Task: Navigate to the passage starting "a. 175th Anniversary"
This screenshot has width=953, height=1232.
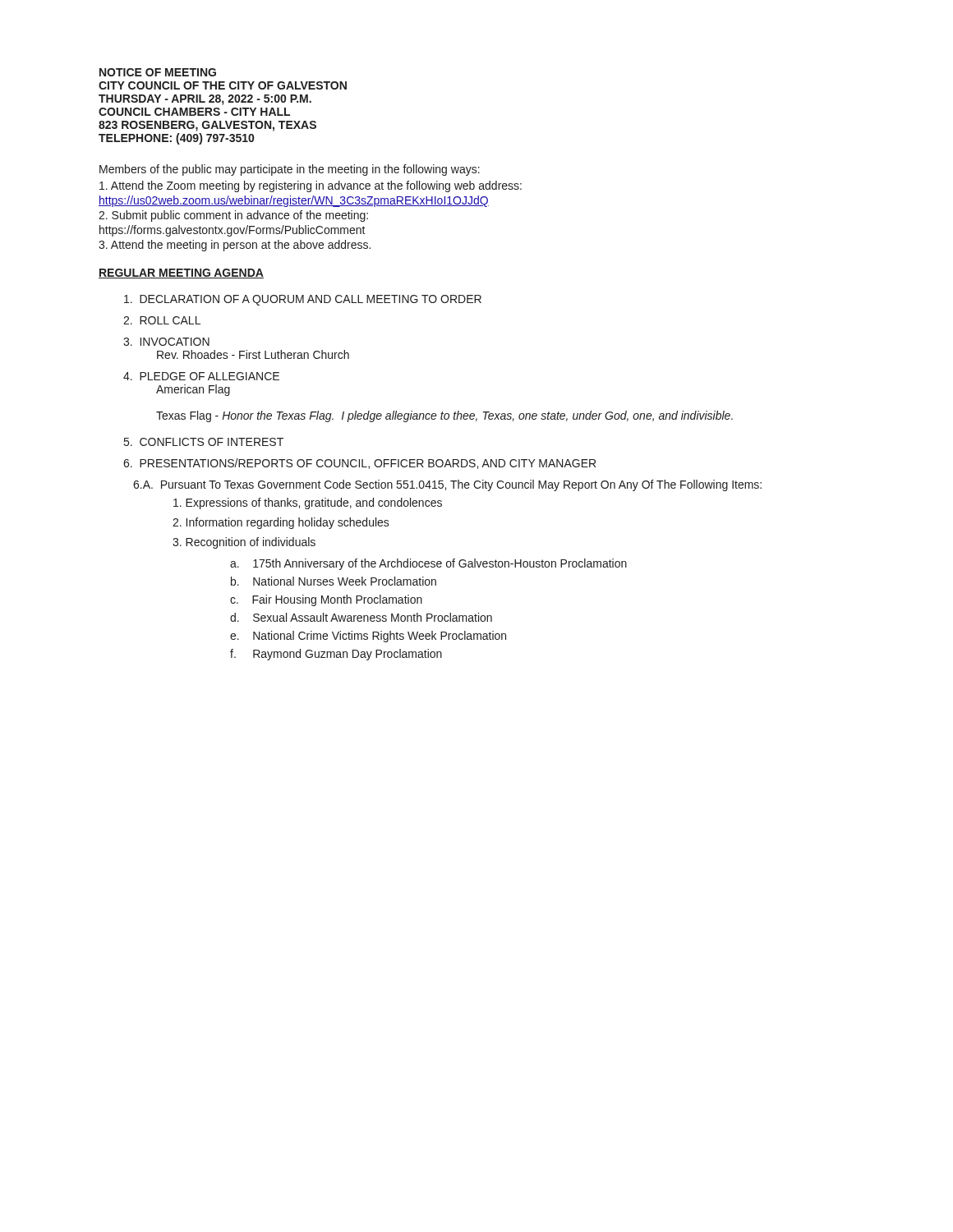Action: click(x=429, y=563)
